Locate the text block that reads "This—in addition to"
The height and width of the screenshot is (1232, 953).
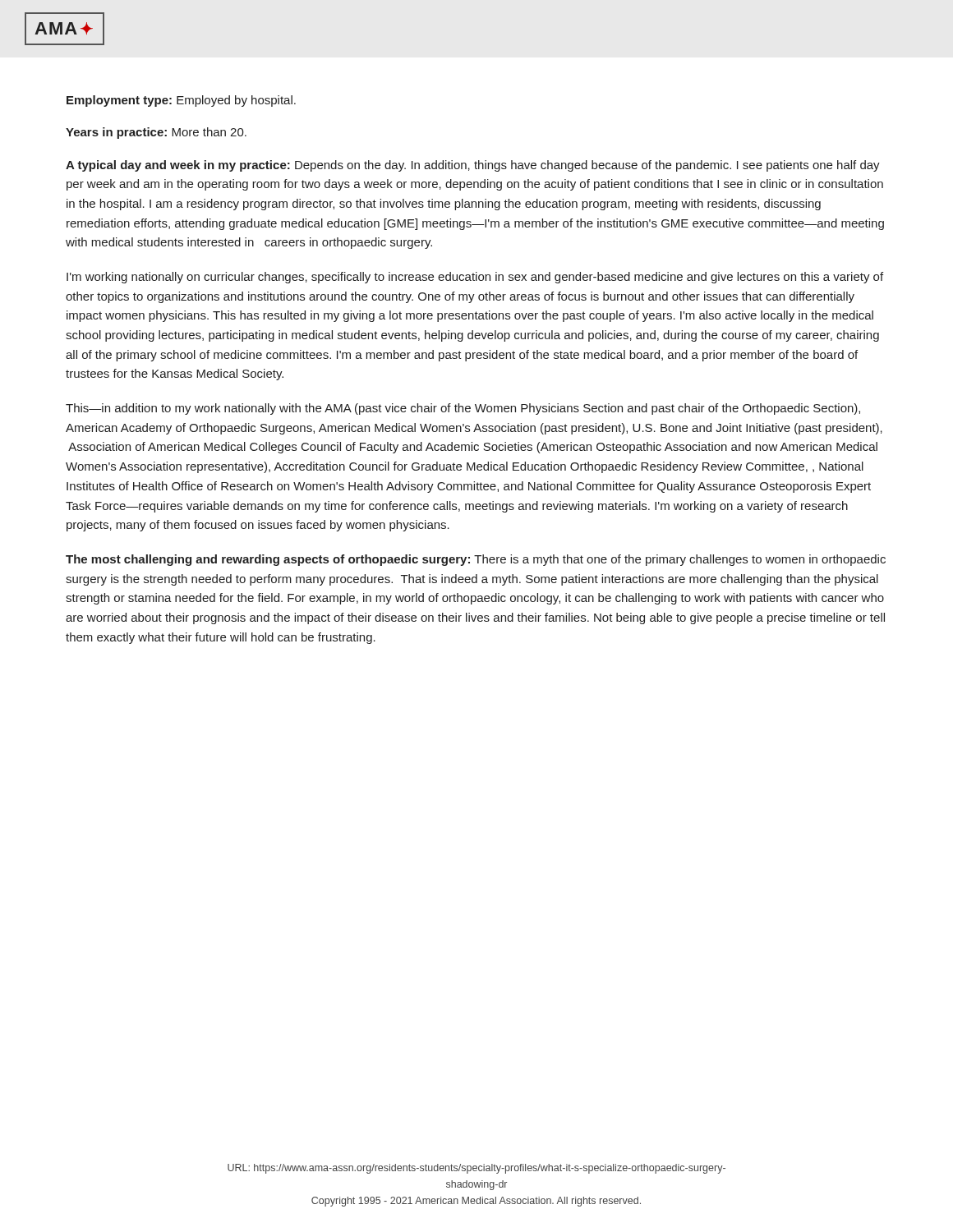click(x=474, y=466)
